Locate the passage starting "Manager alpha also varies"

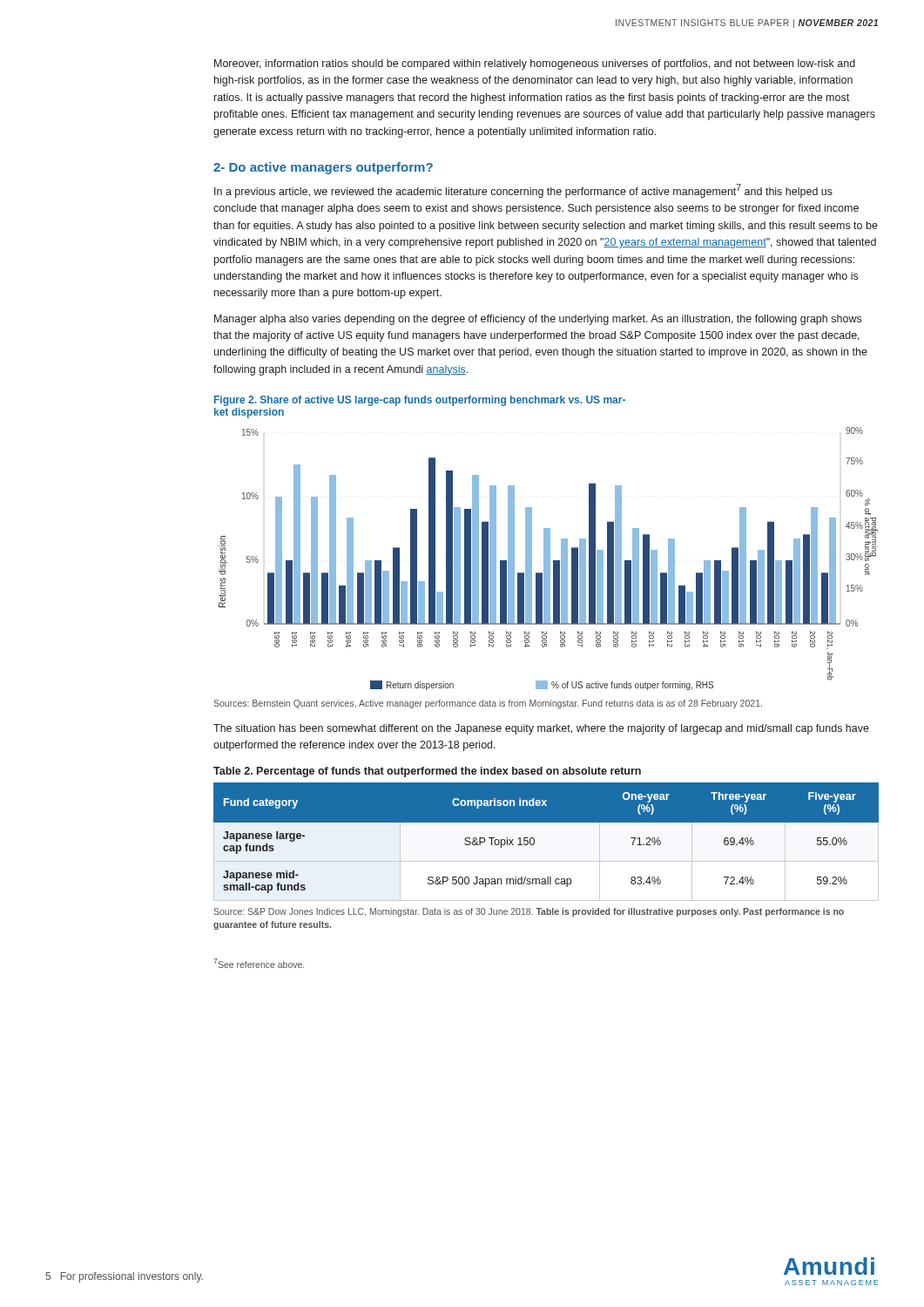(540, 344)
